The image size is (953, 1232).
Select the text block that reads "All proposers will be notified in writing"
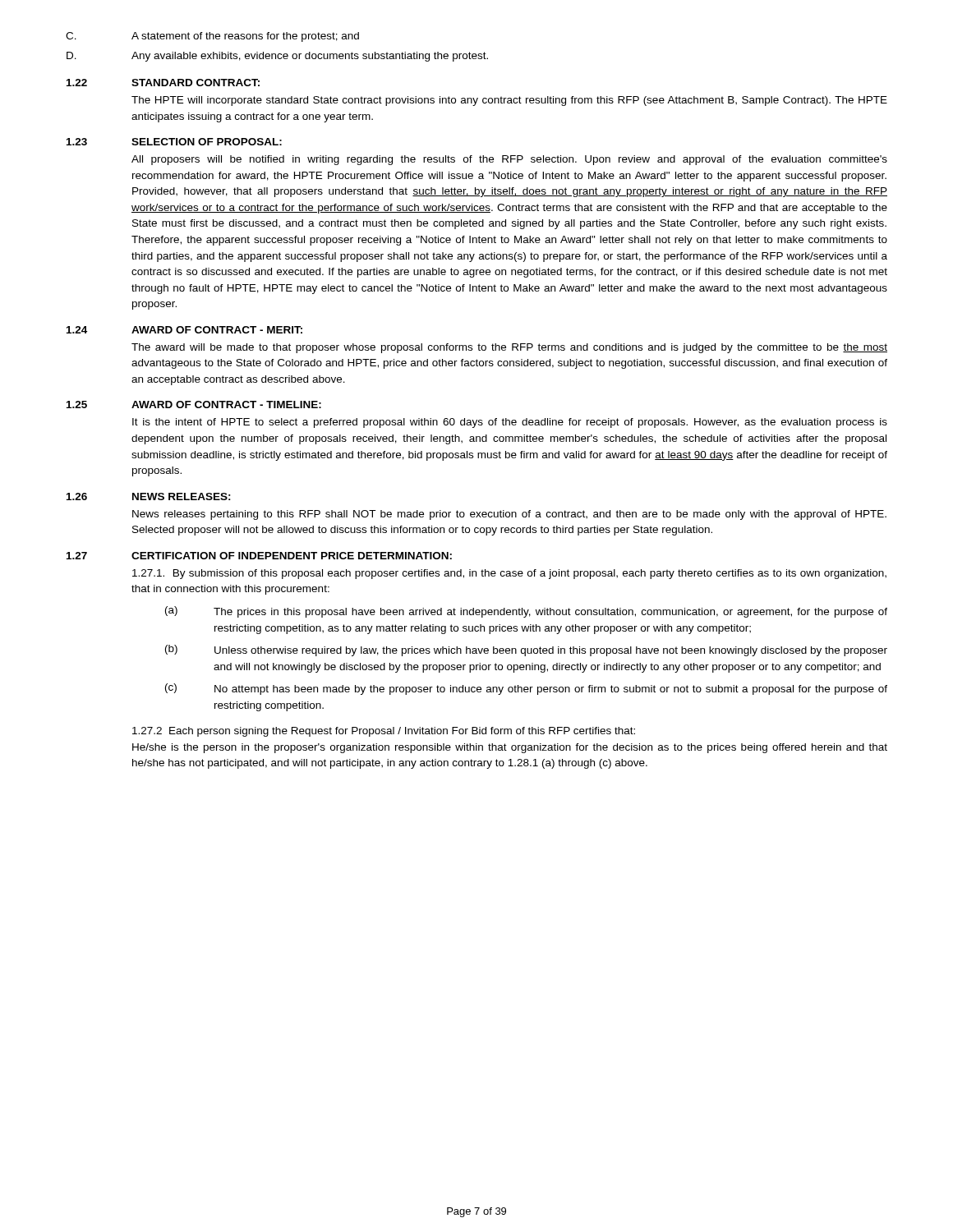click(509, 231)
